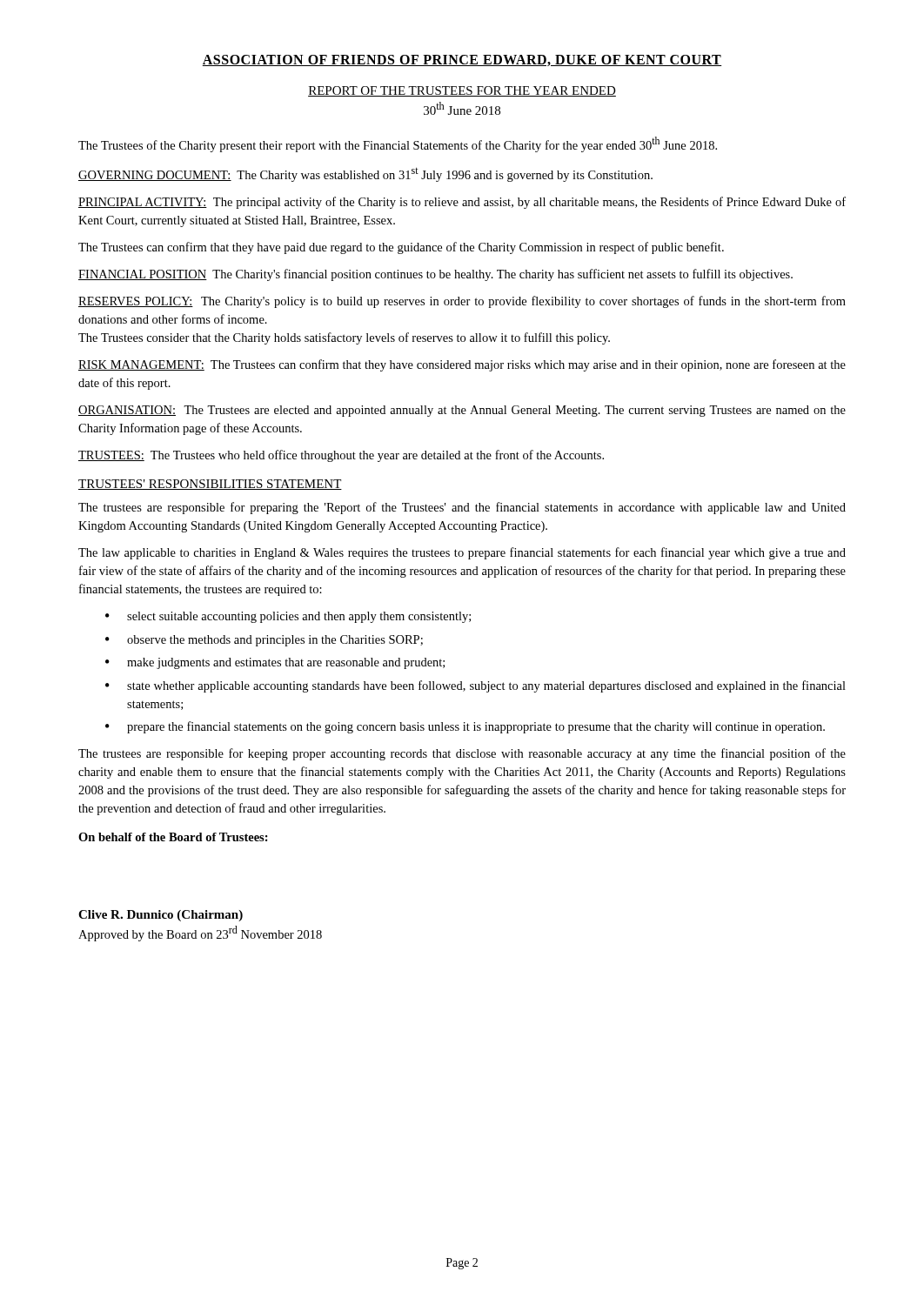Image resolution: width=924 pixels, height=1305 pixels.
Task: Click the passage that begins "The Trustees can confirm that they"
Action: point(401,247)
